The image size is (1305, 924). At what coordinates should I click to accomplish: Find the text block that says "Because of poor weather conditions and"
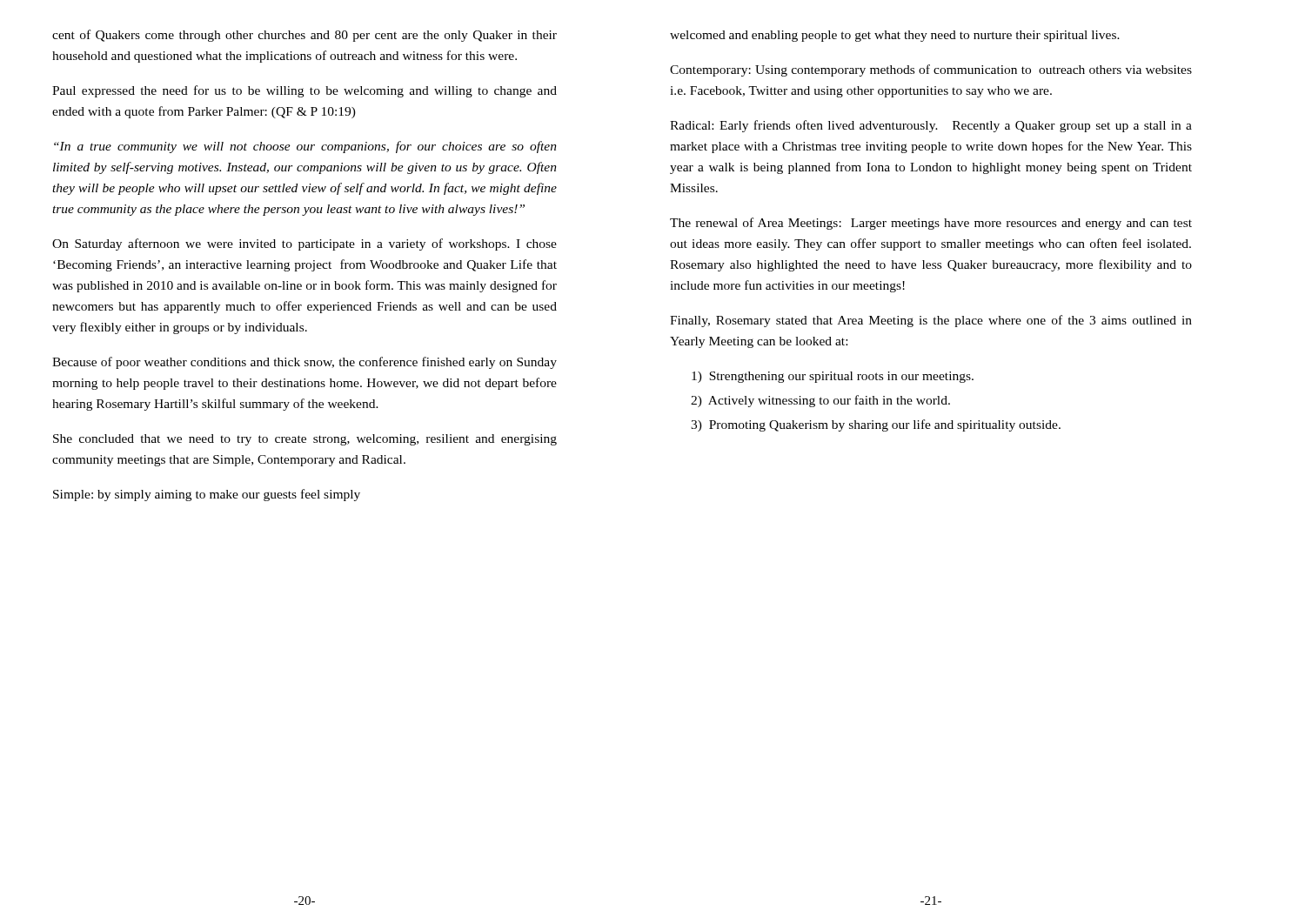pyautogui.click(x=305, y=383)
